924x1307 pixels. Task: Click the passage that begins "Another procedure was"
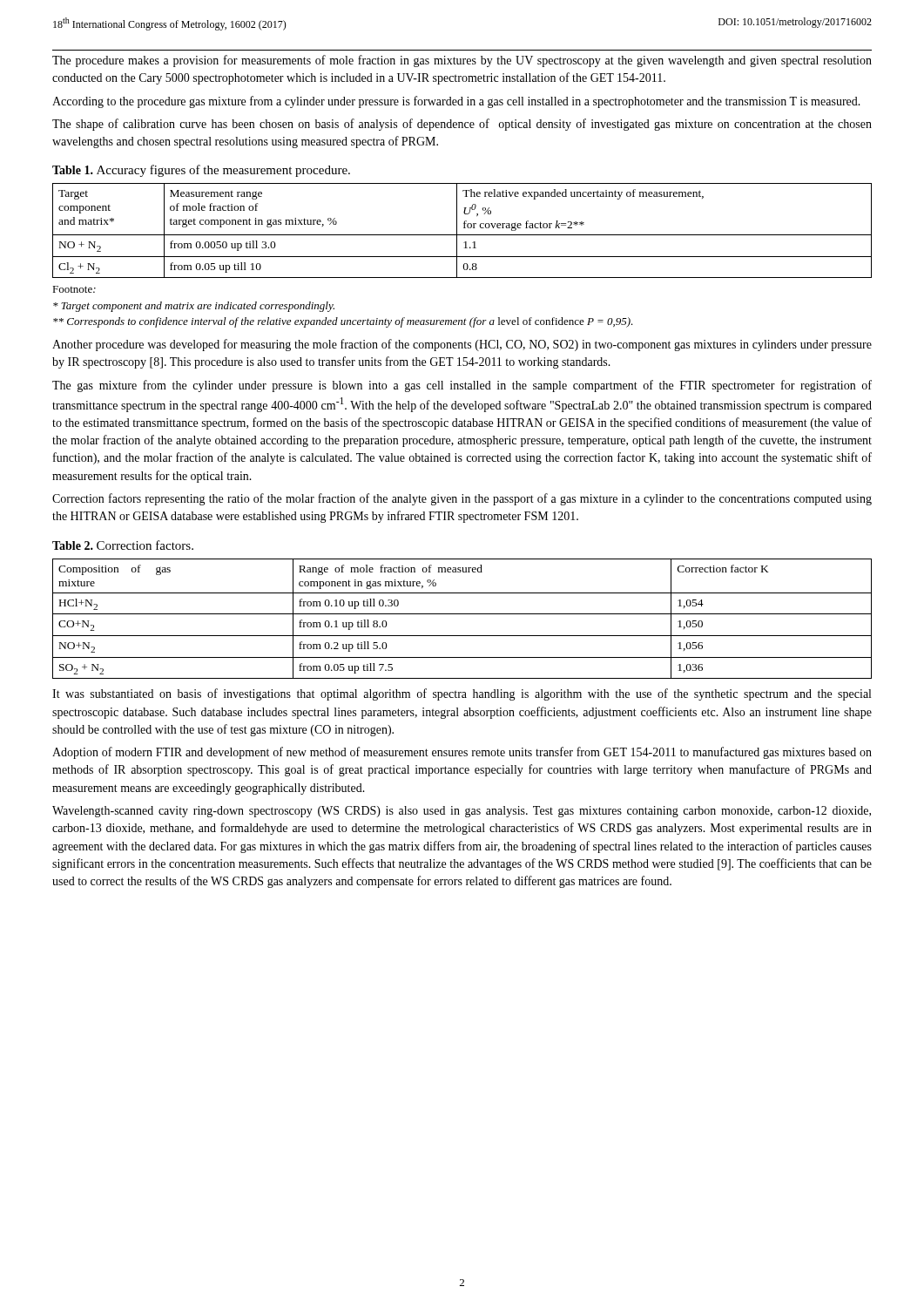462,353
